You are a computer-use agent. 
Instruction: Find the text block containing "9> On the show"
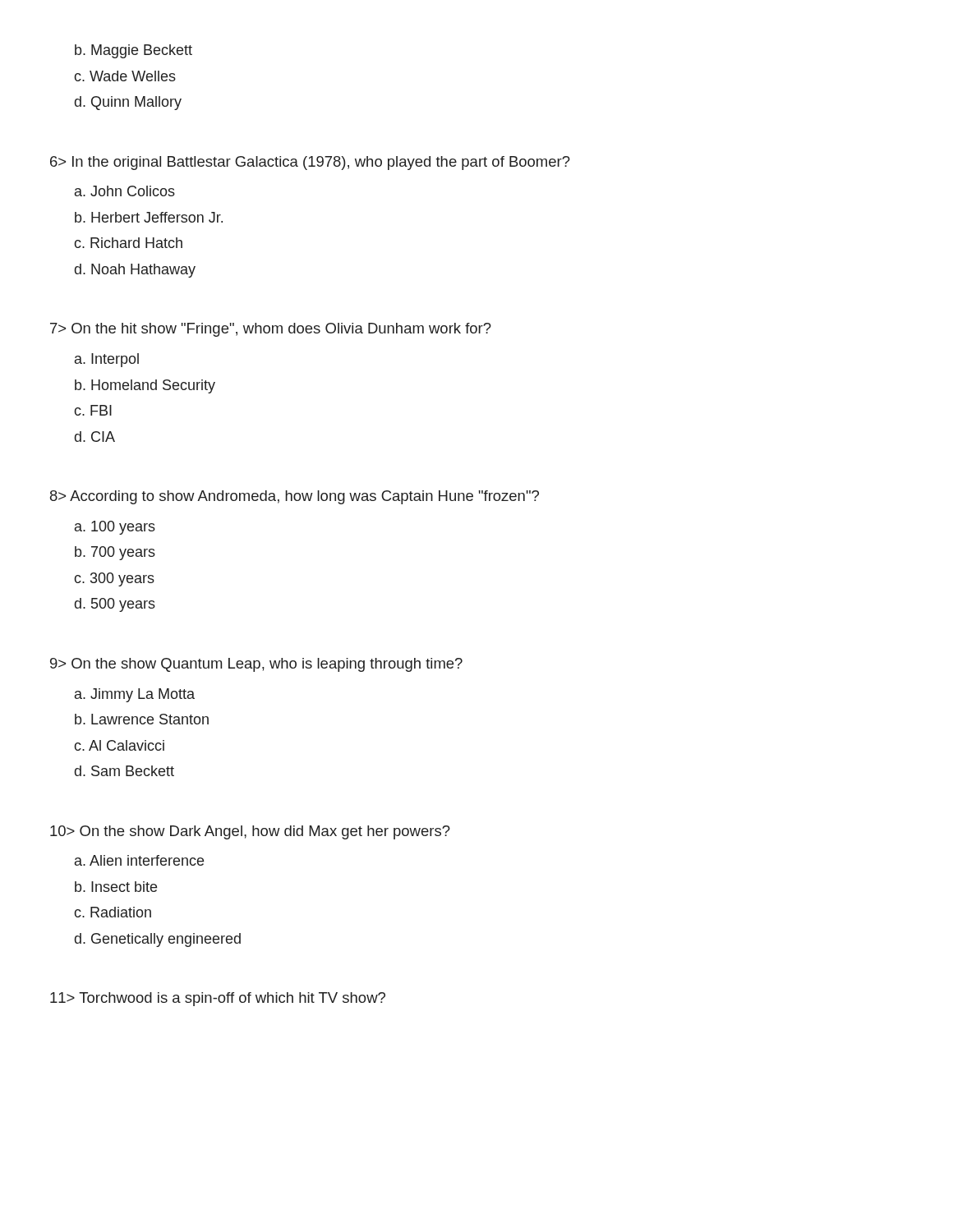coord(256,663)
